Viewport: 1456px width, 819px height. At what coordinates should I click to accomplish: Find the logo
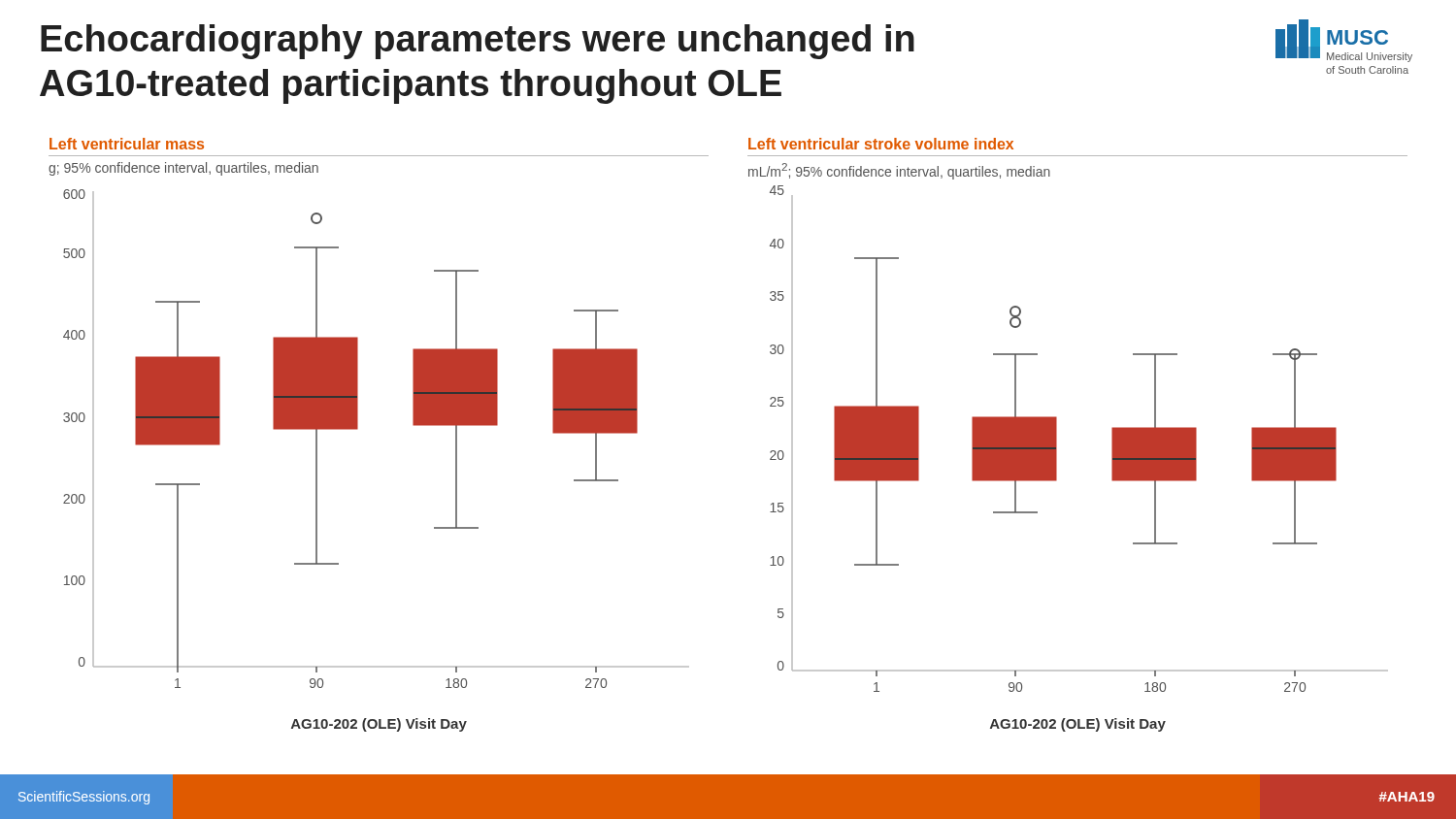tap(1345, 54)
